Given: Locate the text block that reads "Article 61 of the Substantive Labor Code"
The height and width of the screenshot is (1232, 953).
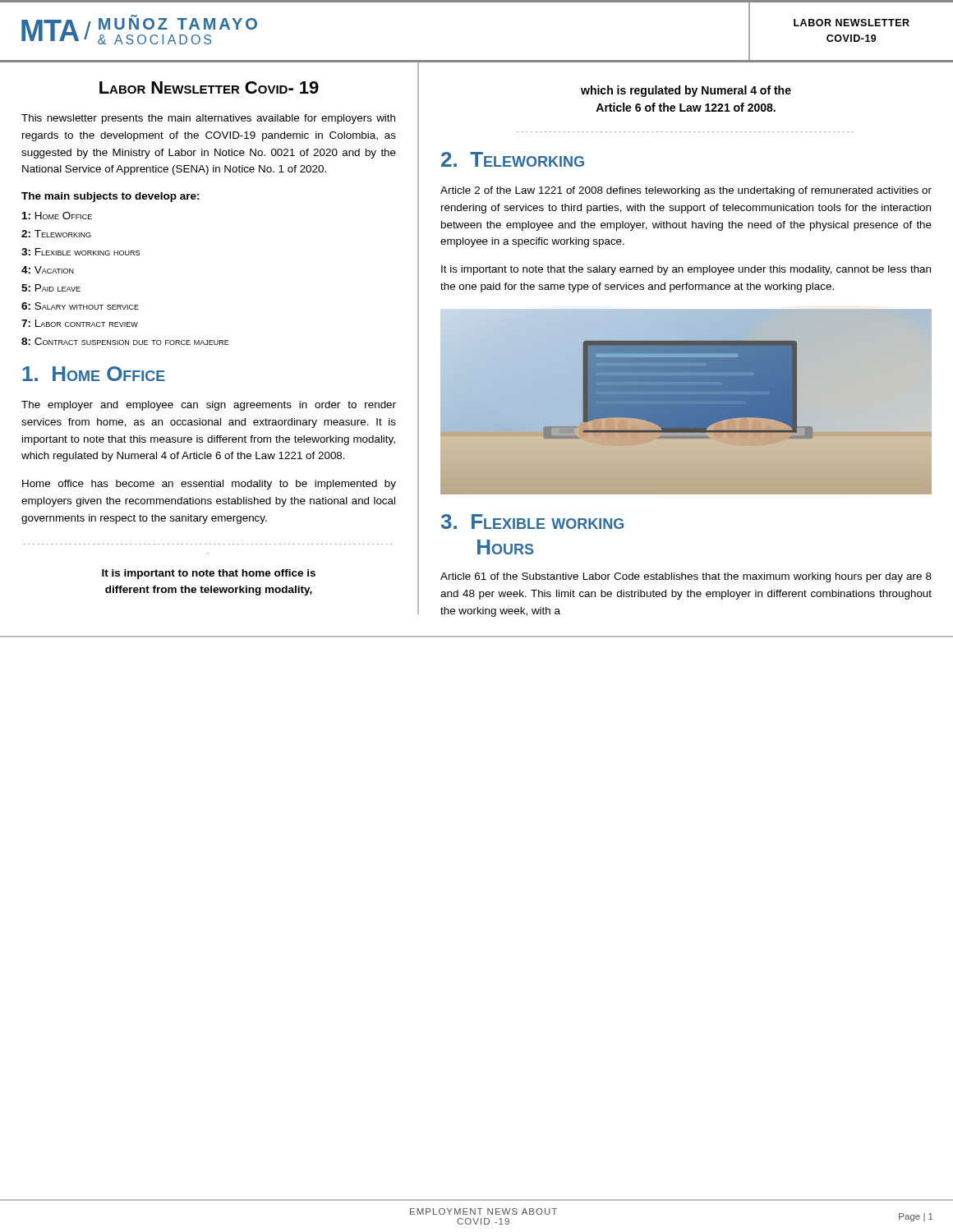Looking at the screenshot, I should tap(686, 593).
